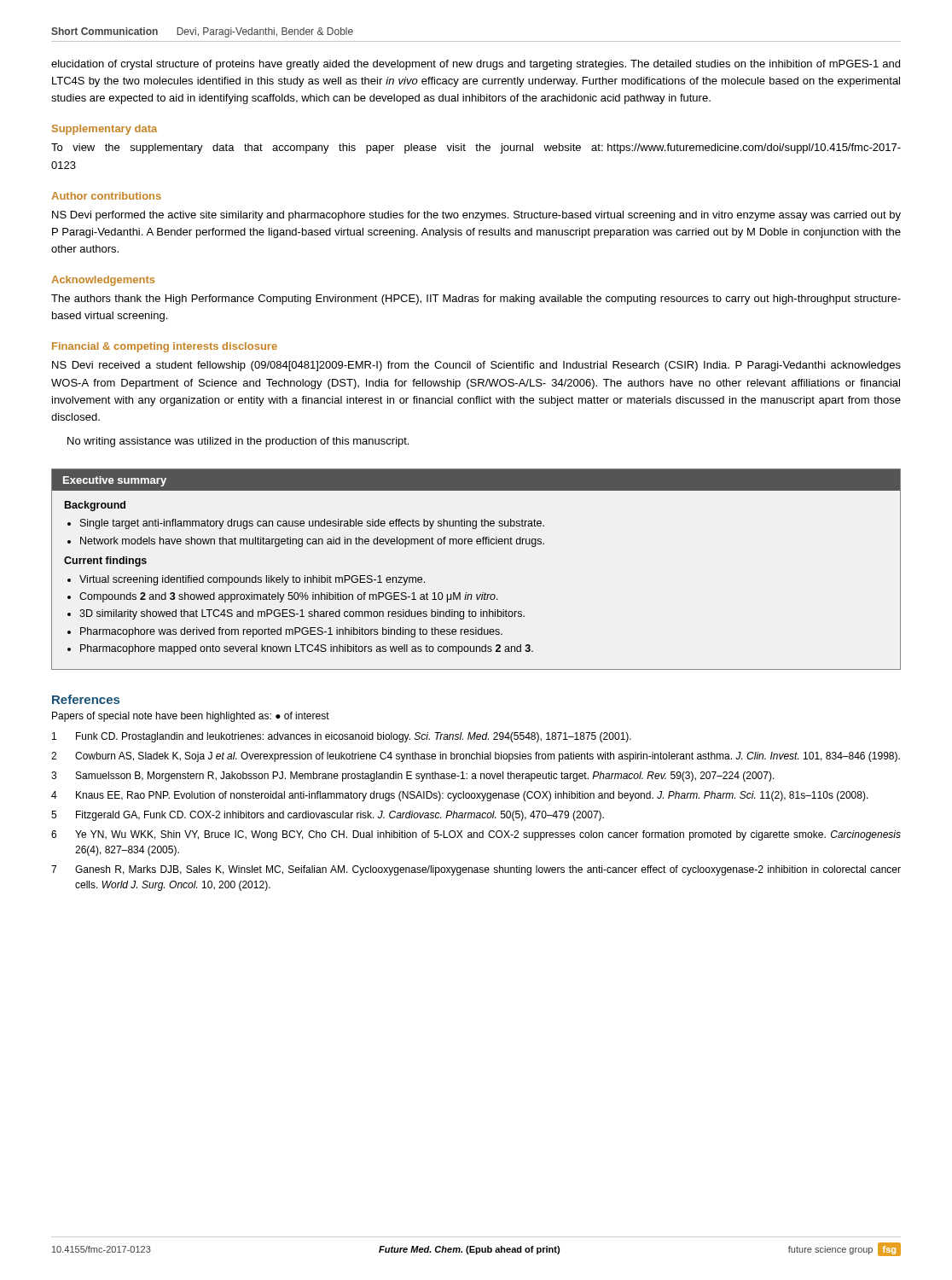
Task: Find the text block with the text "To view the supplementary data that accompany"
Action: pos(476,156)
